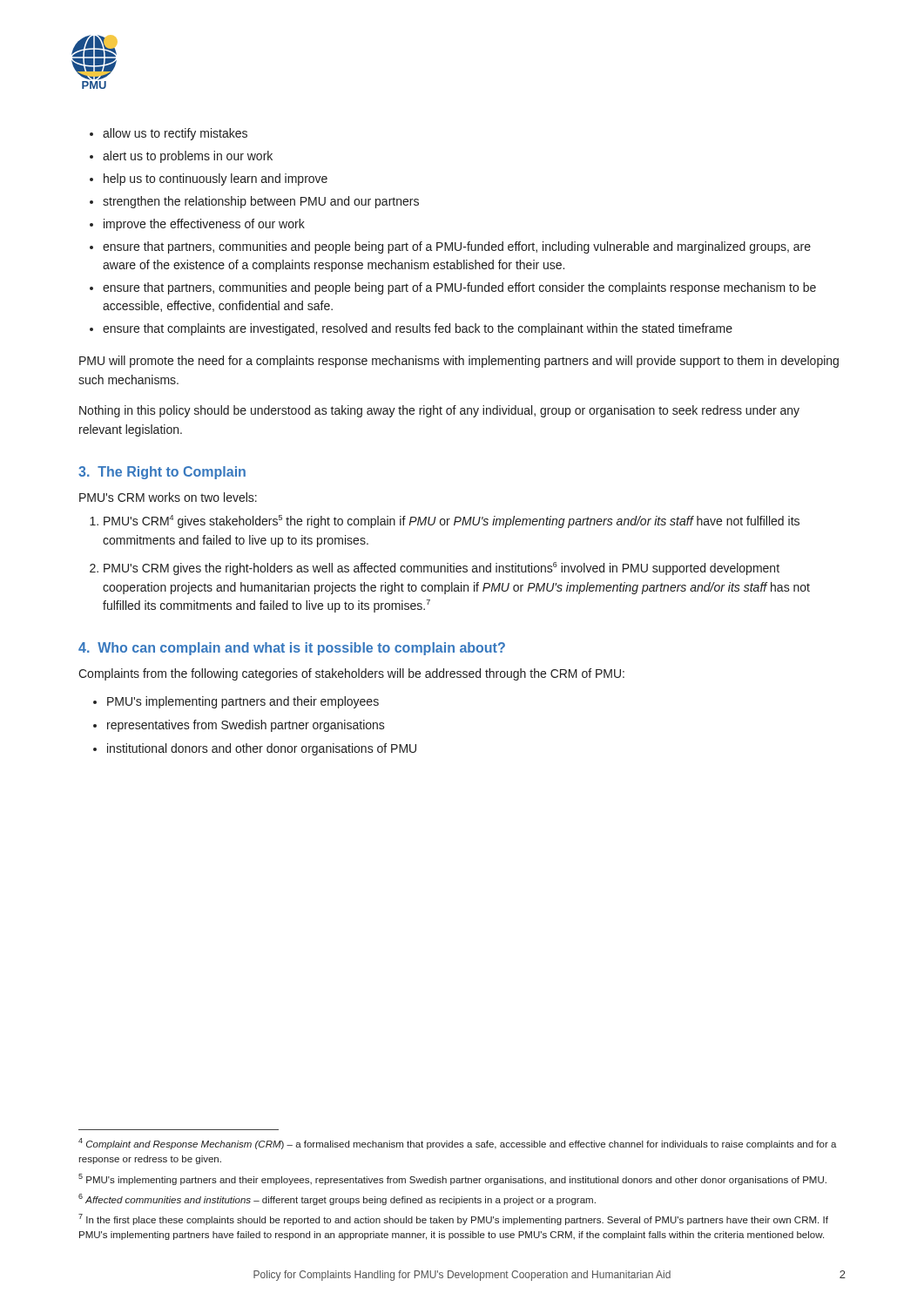This screenshot has width=924, height=1307.
Task: Locate the text starting "strengthen the relationship between PMU and our"
Action: tap(254, 202)
